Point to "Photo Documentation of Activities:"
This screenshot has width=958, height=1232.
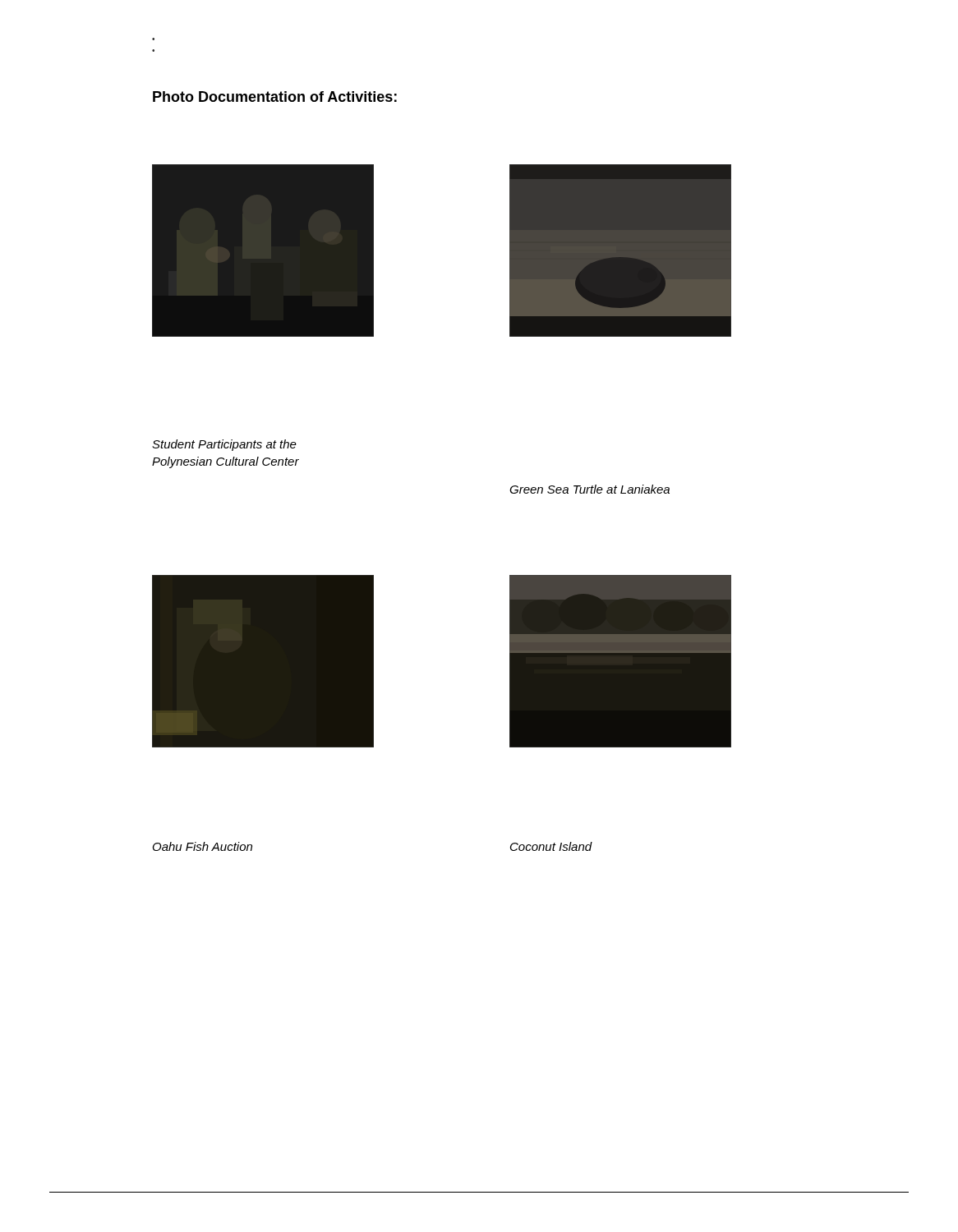coord(275,97)
